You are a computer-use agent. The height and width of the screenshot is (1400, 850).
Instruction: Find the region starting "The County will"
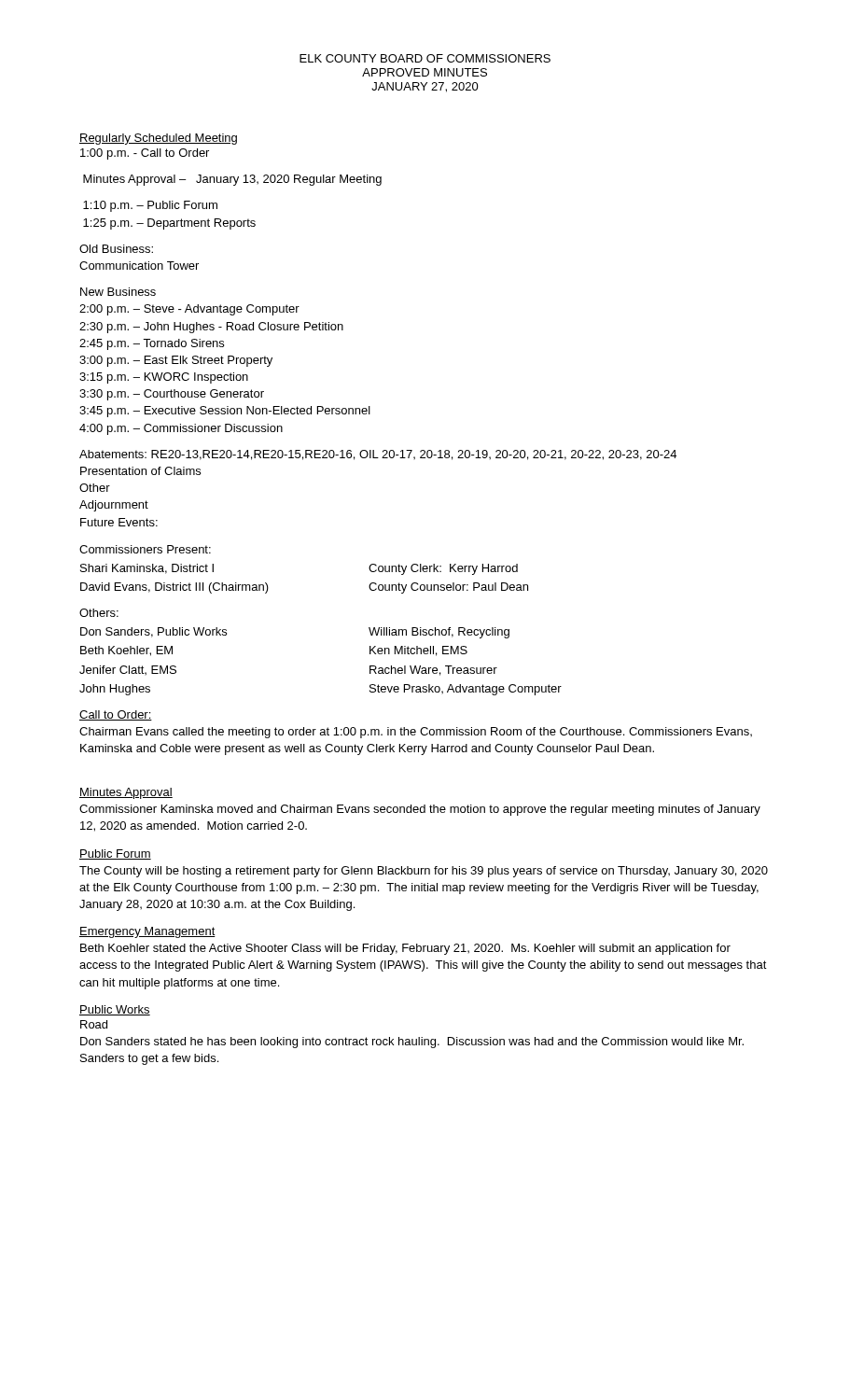[x=424, y=887]
